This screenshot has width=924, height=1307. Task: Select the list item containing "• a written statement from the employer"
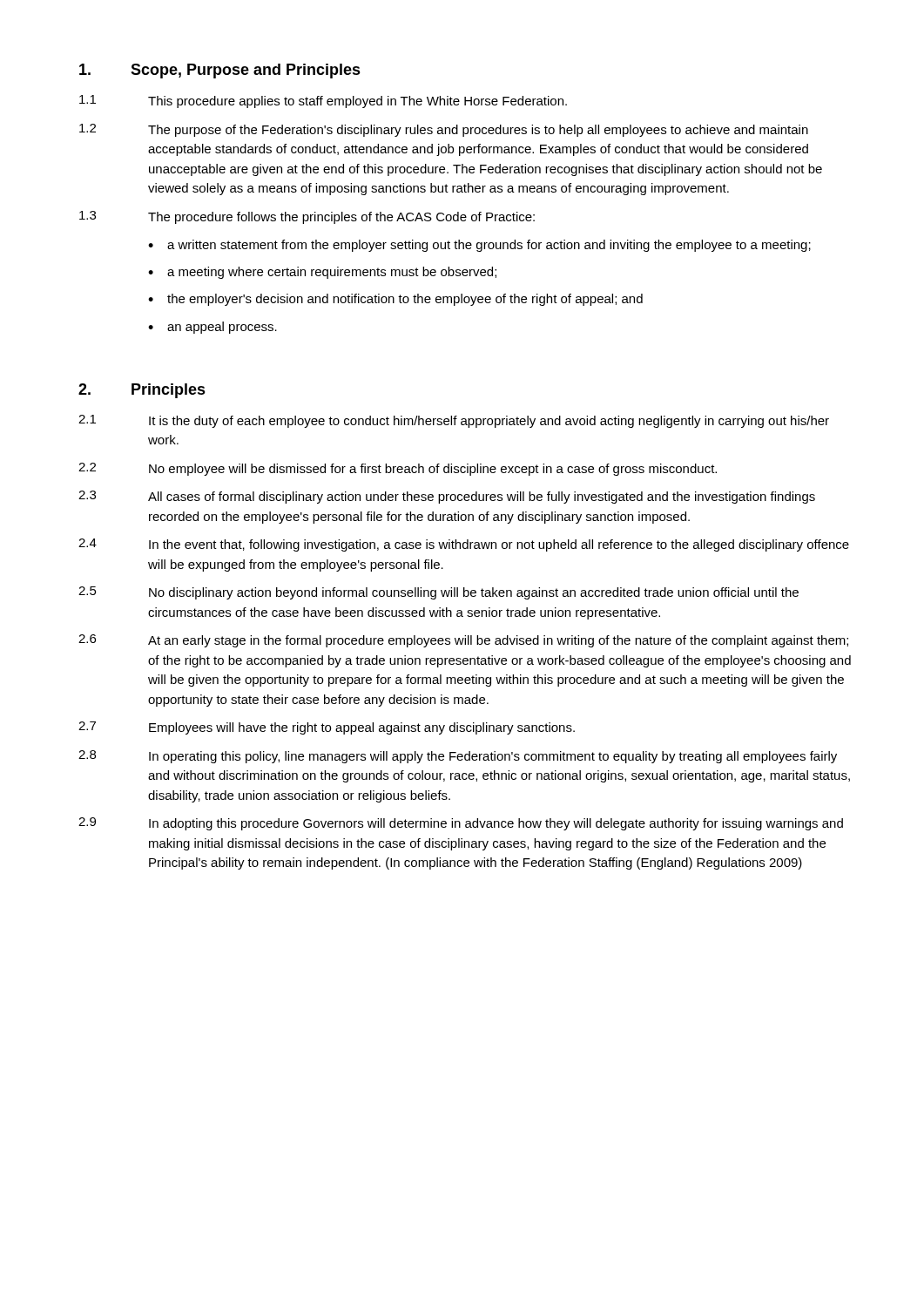pos(501,246)
